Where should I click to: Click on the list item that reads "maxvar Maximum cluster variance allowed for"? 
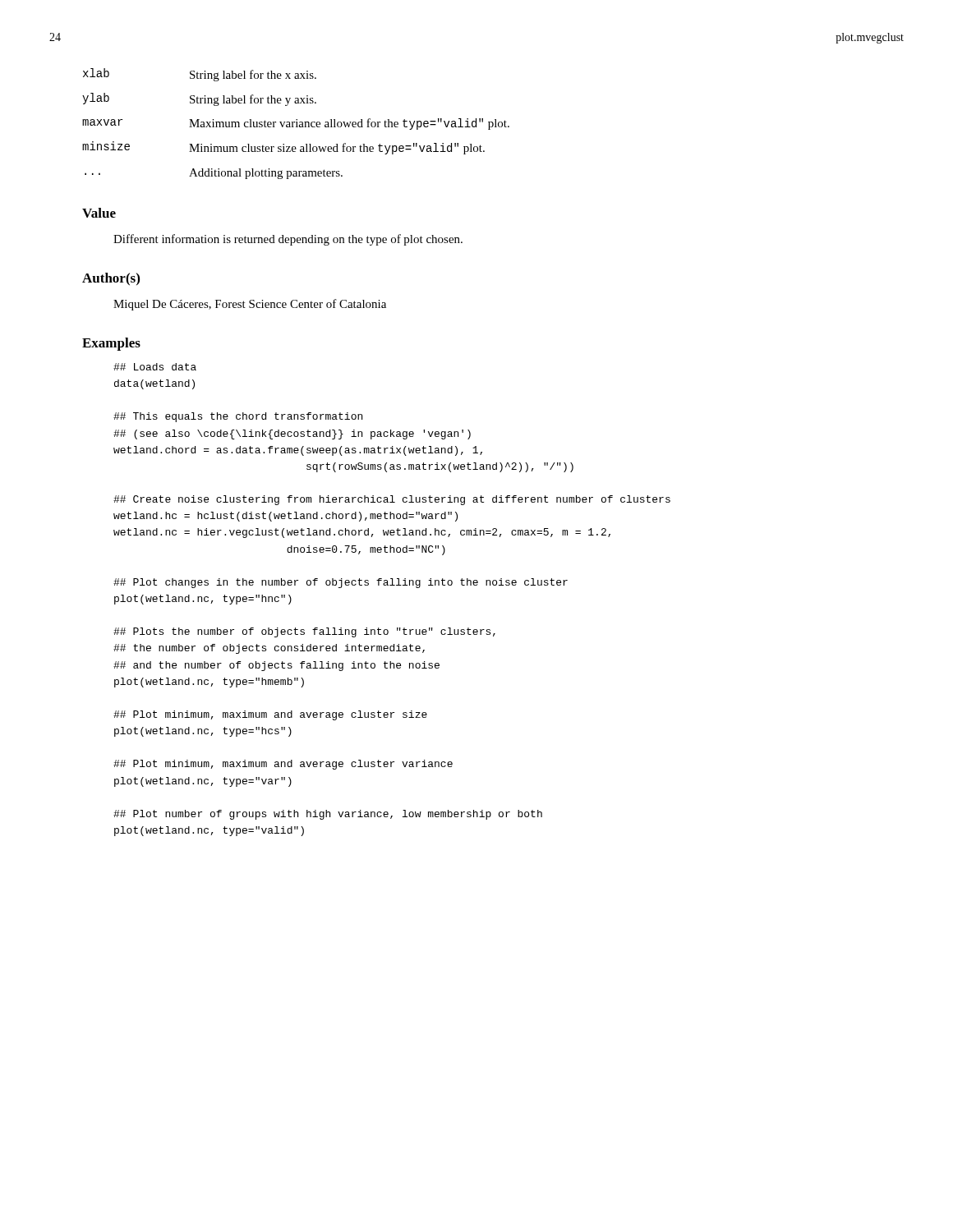point(493,124)
